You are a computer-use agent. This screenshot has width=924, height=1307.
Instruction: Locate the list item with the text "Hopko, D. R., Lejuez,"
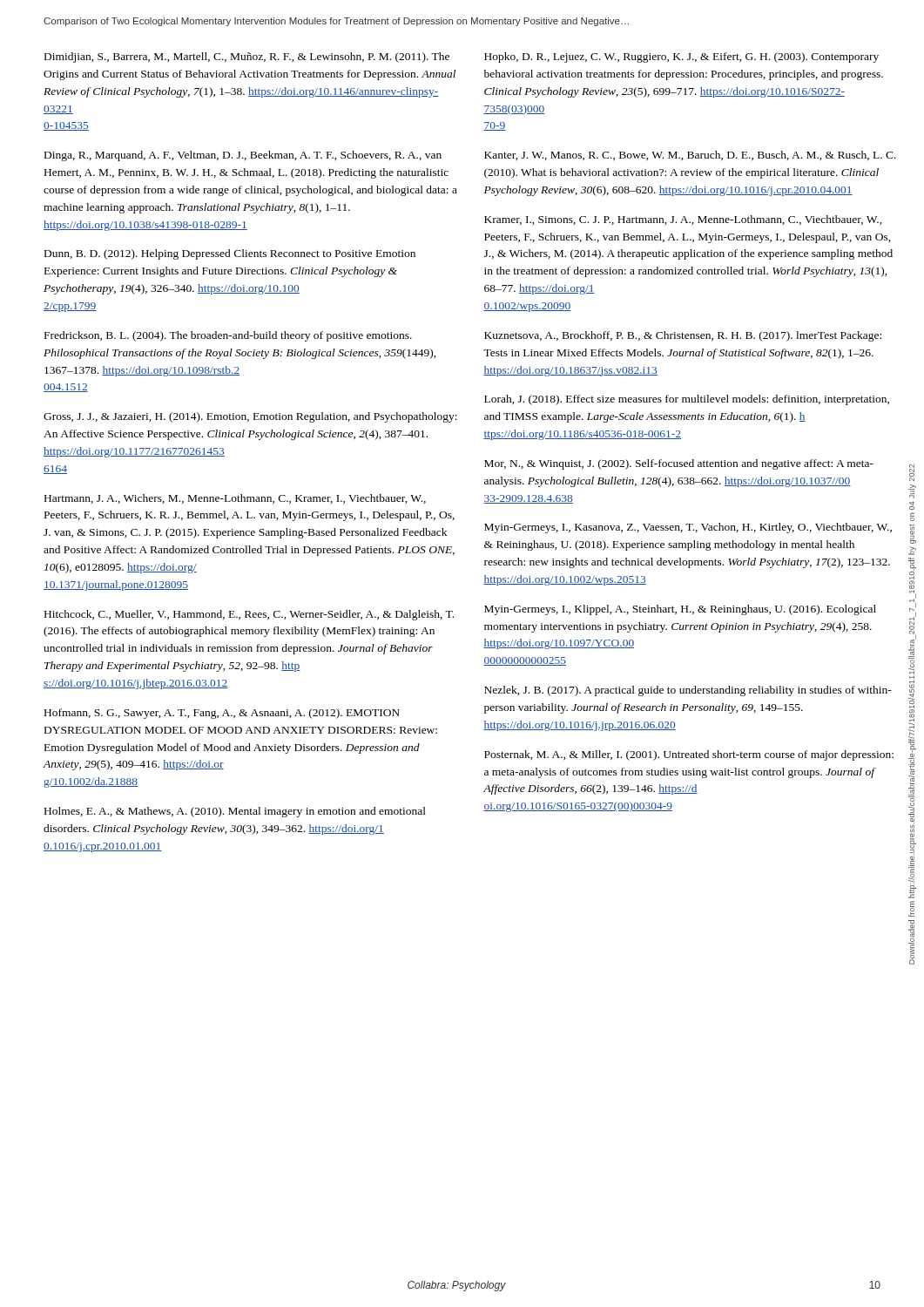[x=684, y=91]
